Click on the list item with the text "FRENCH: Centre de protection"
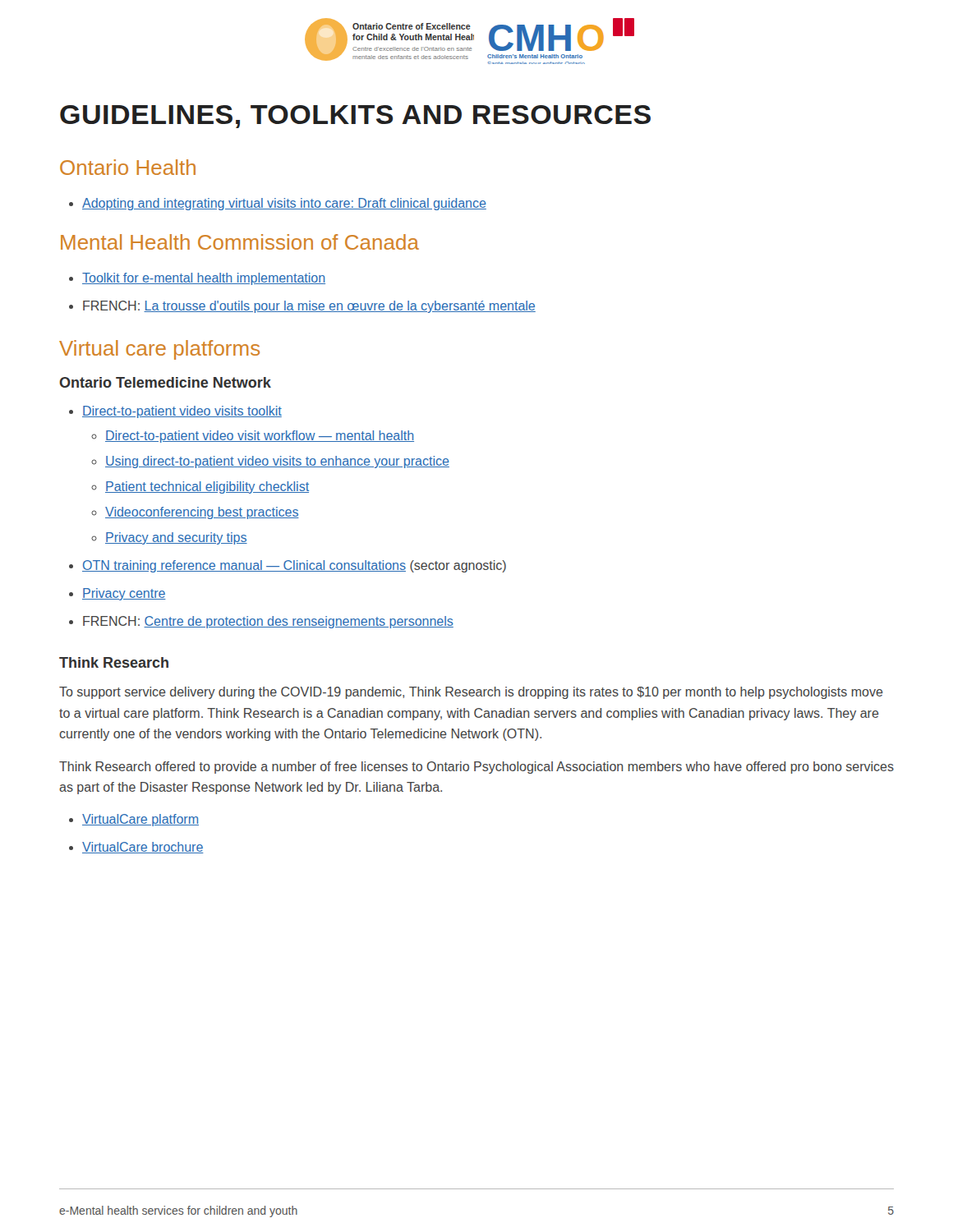The width and height of the screenshot is (953, 1232). point(261,622)
